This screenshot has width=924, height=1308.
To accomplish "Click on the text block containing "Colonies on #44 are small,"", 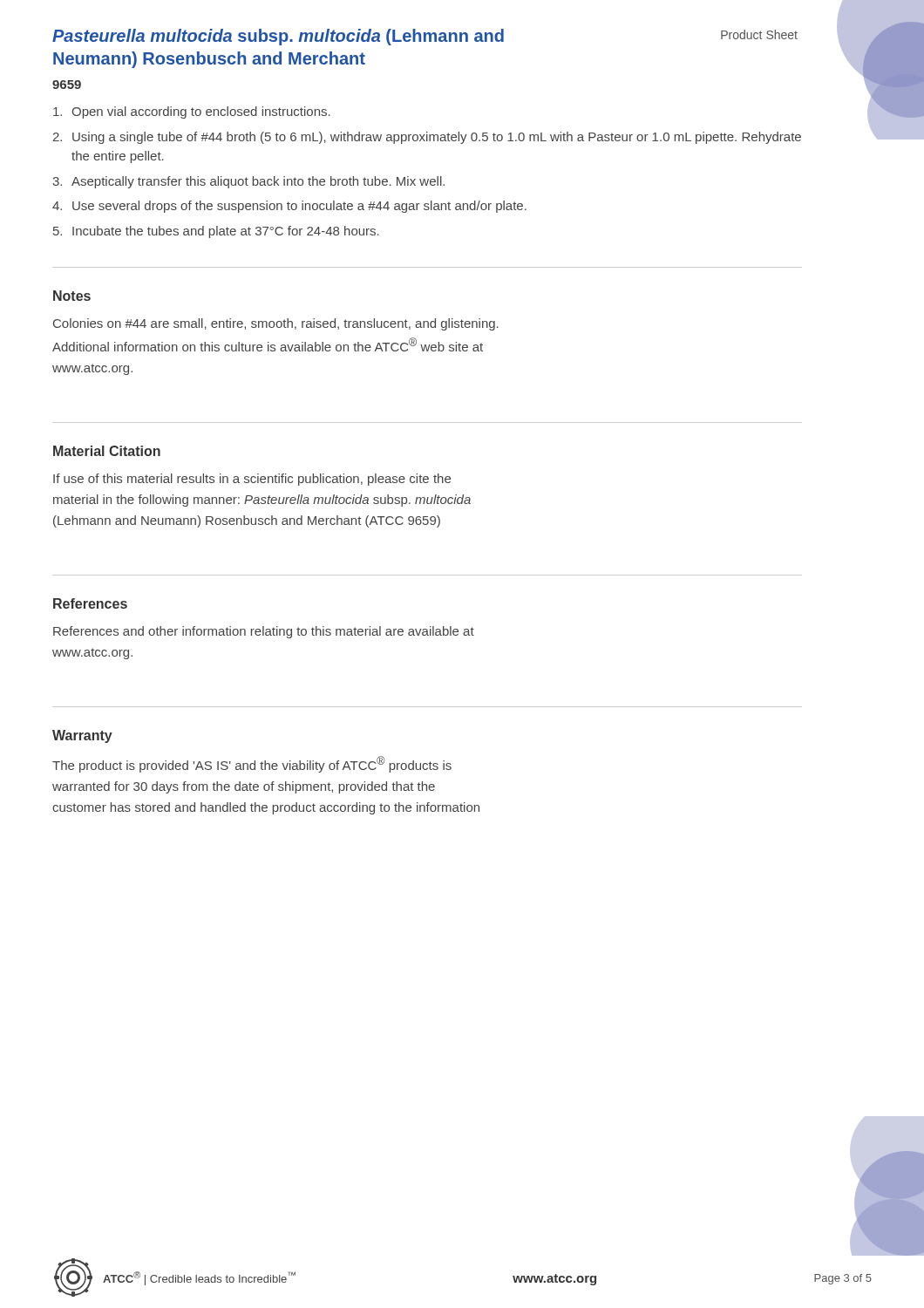I will point(276,345).
